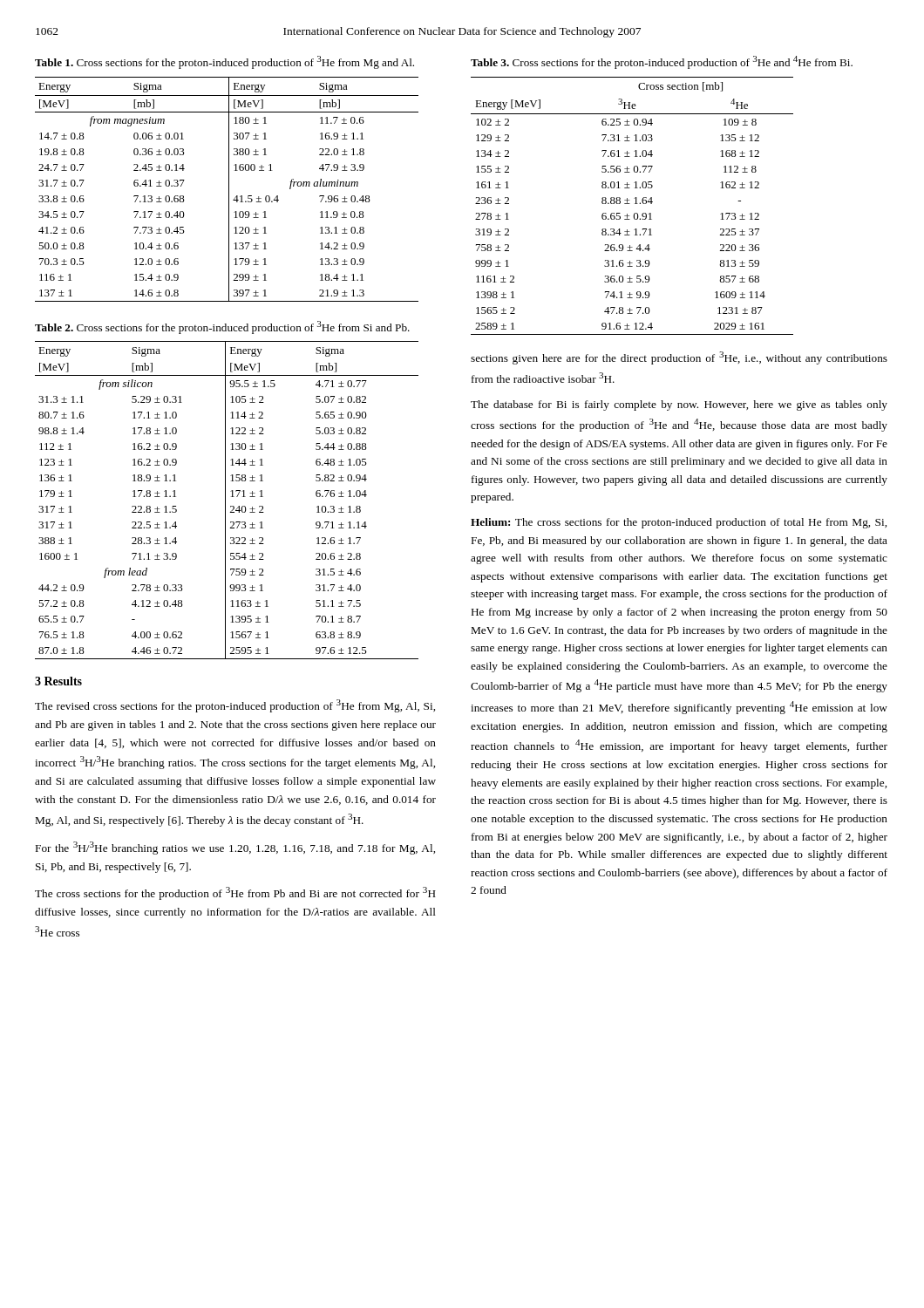This screenshot has height=1308, width=924.
Task: Click on the text block that reads "The cross sections for the"
Action: (235, 912)
